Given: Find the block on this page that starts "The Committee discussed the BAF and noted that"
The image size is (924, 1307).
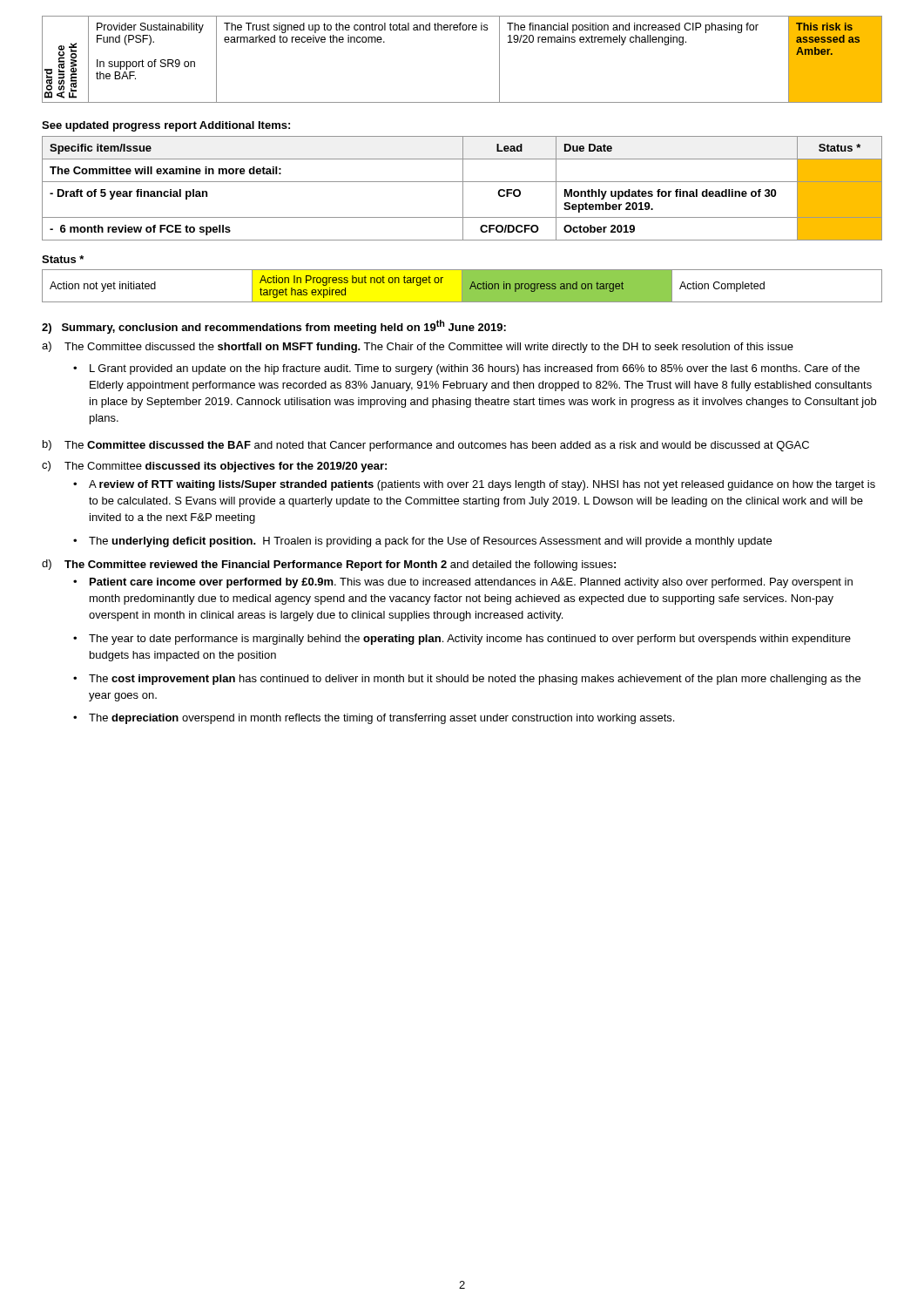Looking at the screenshot, I should (x=437, y=444).
